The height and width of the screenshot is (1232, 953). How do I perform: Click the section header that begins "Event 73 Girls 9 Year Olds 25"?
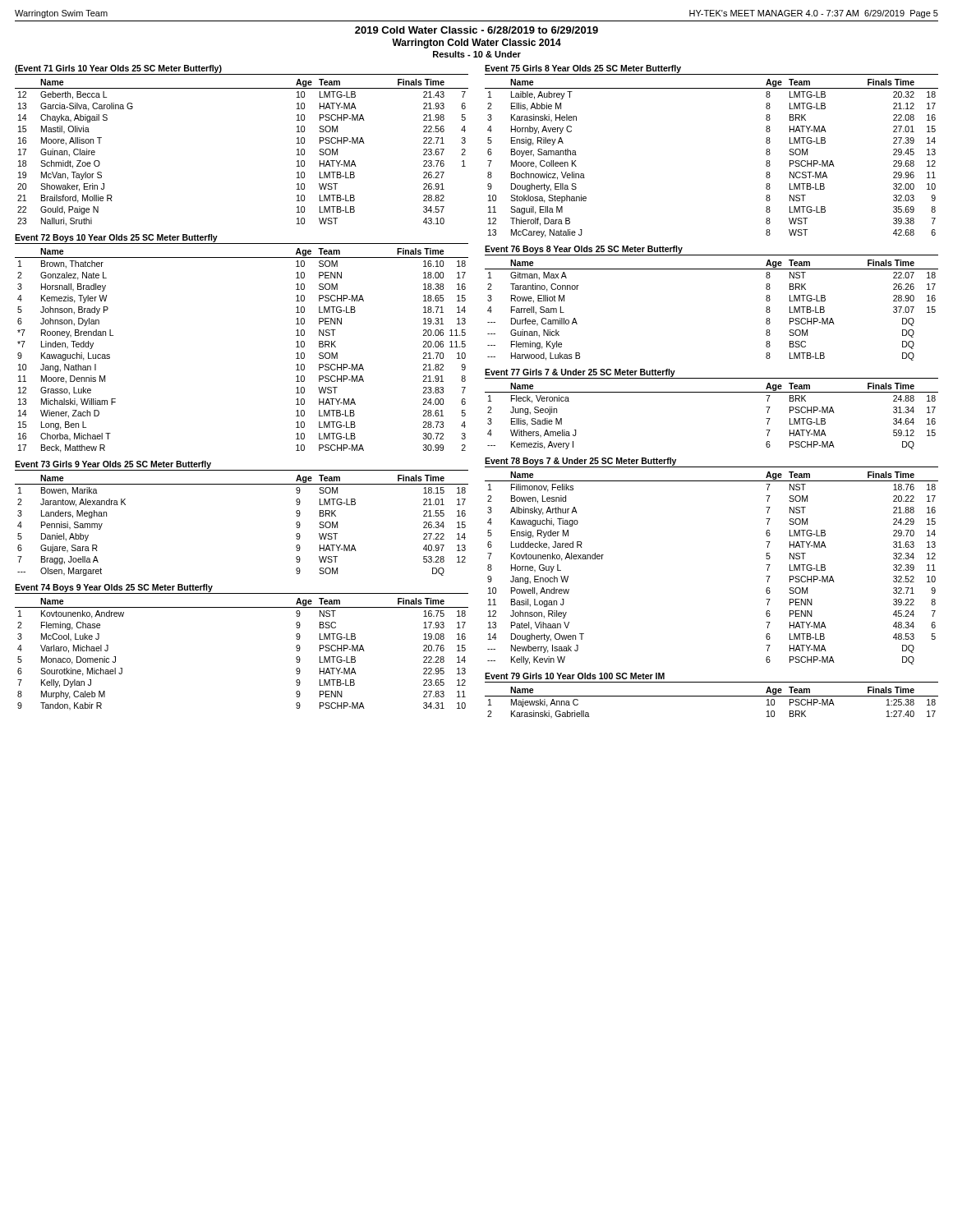(113, 464)
